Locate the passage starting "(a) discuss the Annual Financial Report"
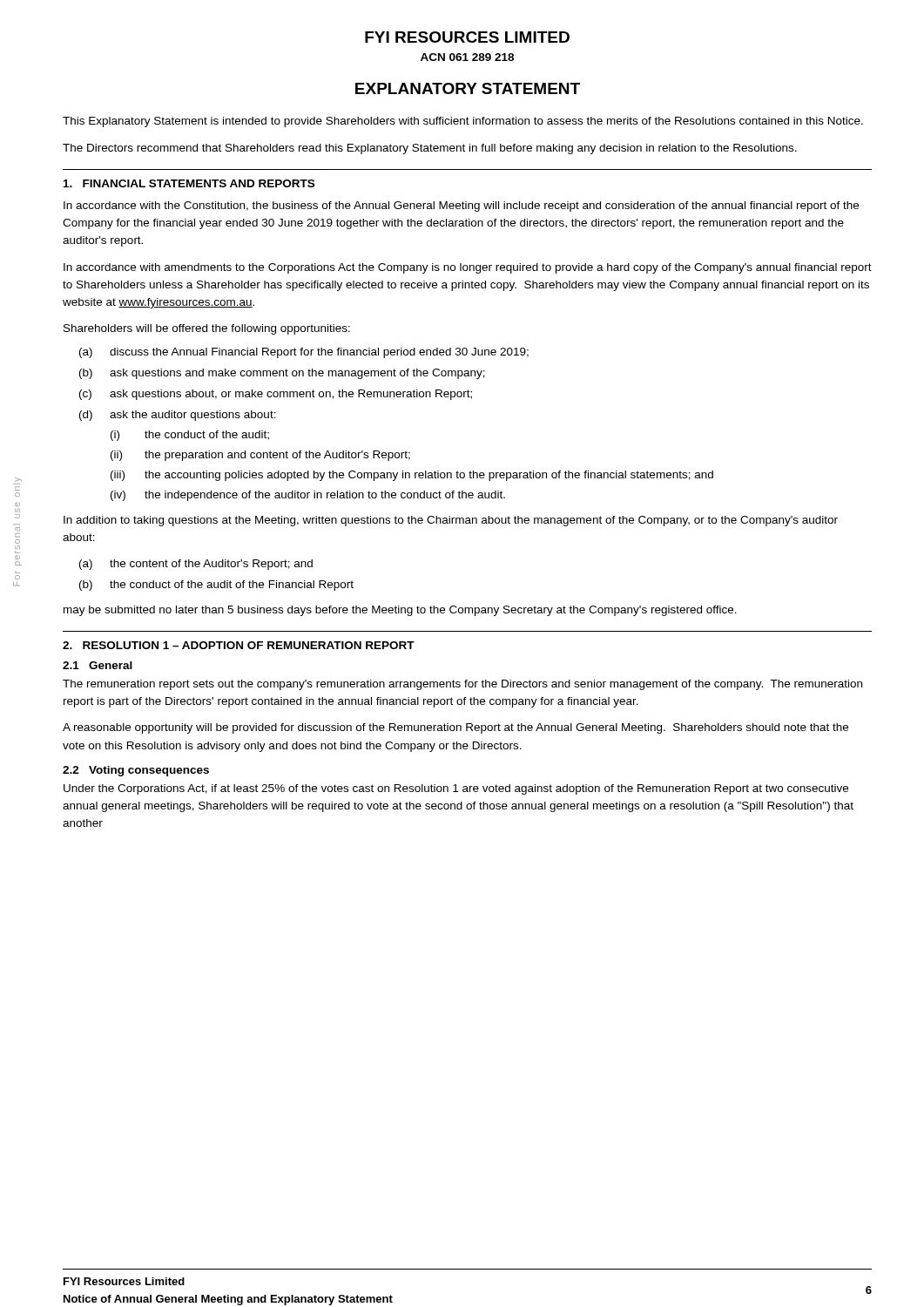Image resolution: width=924 pixels, height=1307 pixels. pyautogui.click(x=467, y=352)
